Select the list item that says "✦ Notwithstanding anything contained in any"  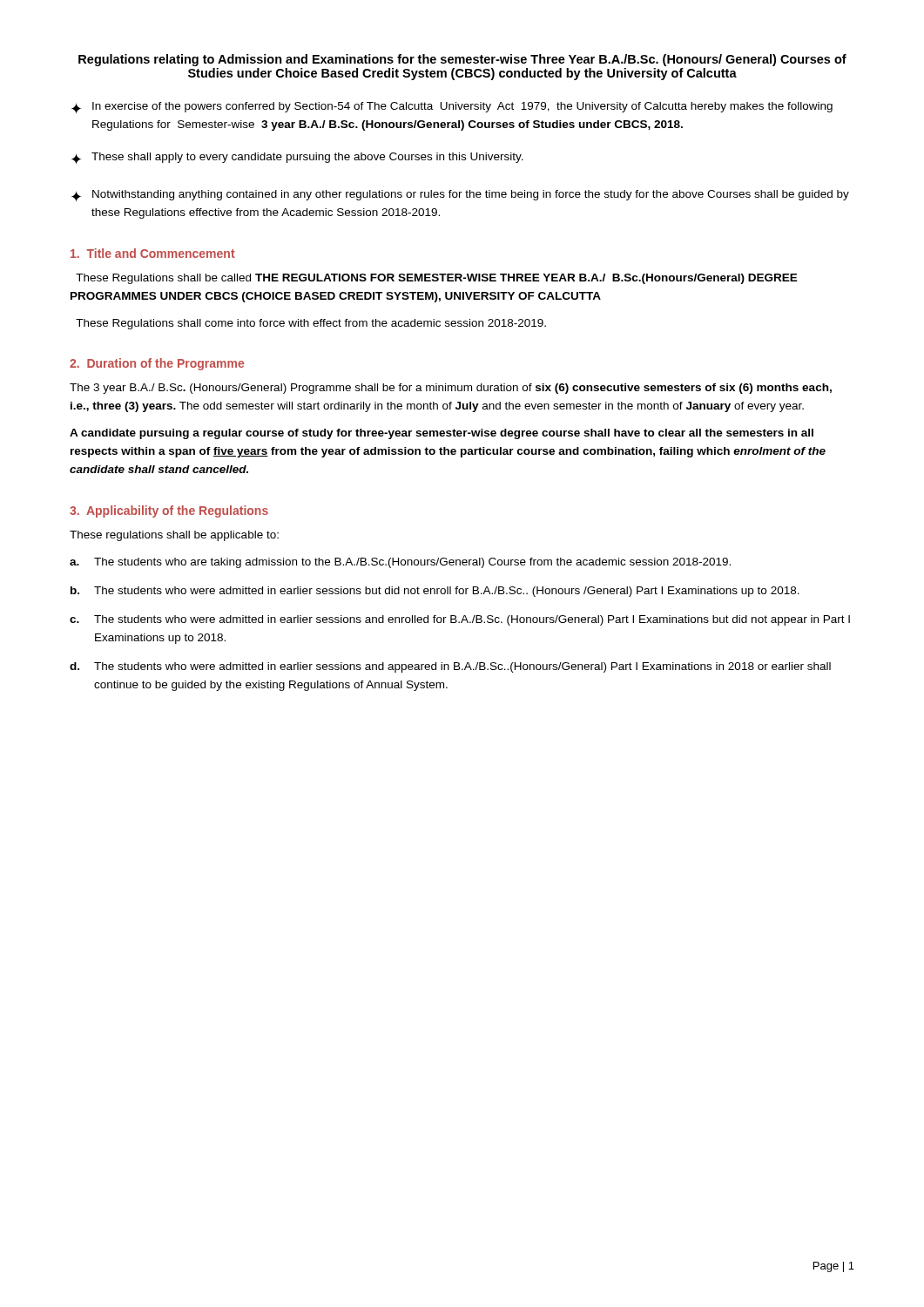[462, 204]
